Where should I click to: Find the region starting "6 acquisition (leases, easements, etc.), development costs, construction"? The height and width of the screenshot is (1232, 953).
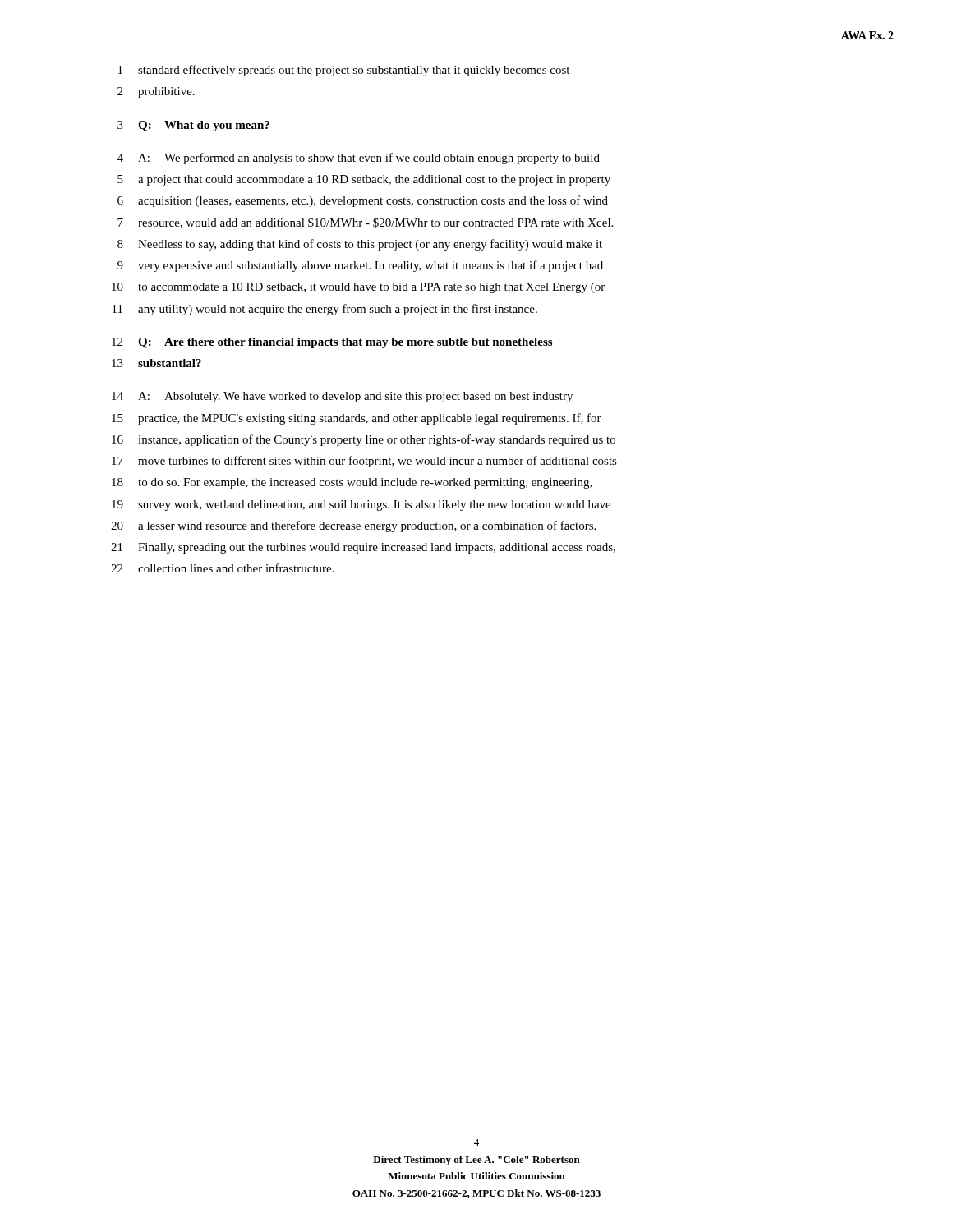coord(491,201)
